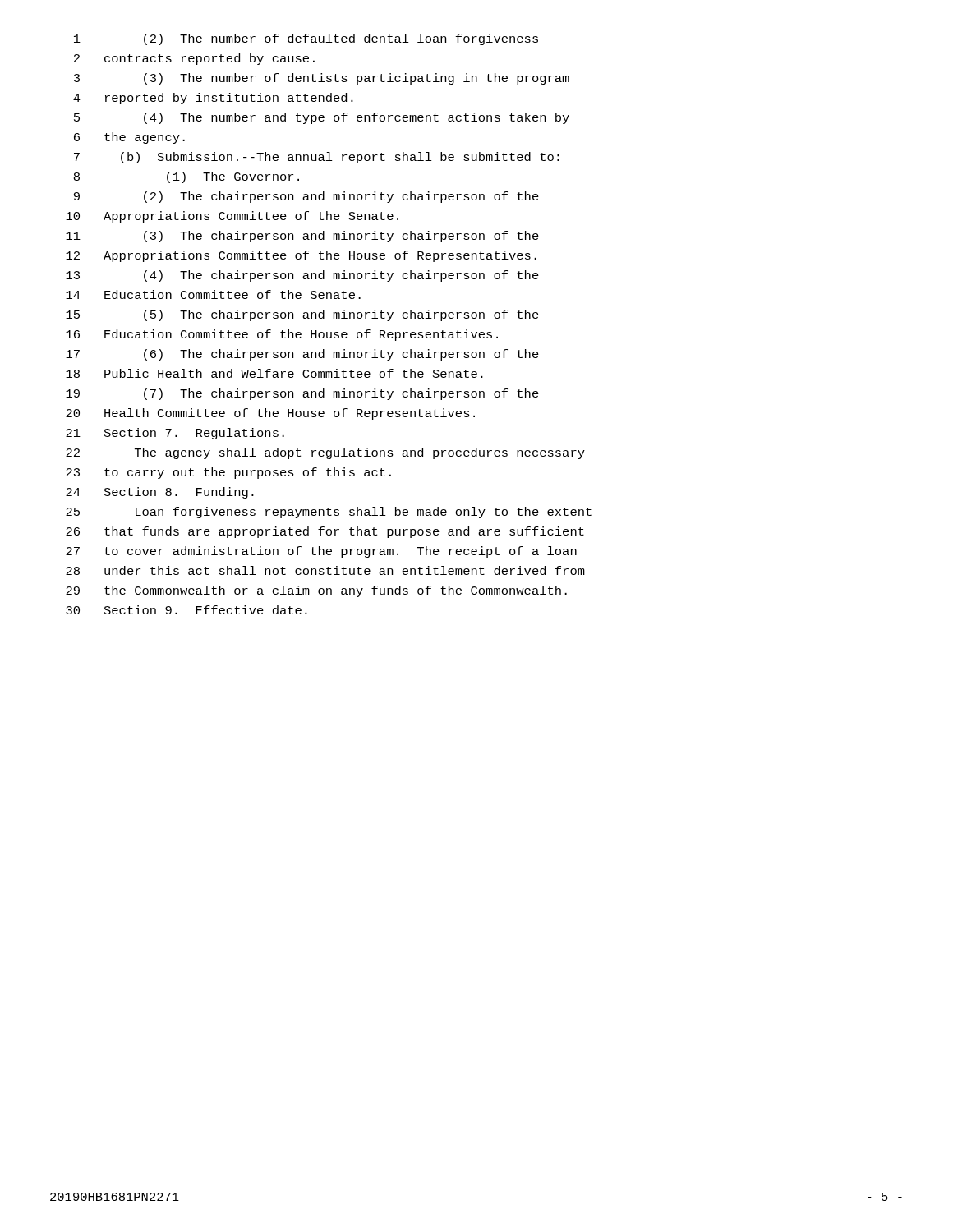Where is the passage that starts "18 Public Health and Welfare"?
This screenshot has width=953, height=1232.
point(267,375)
